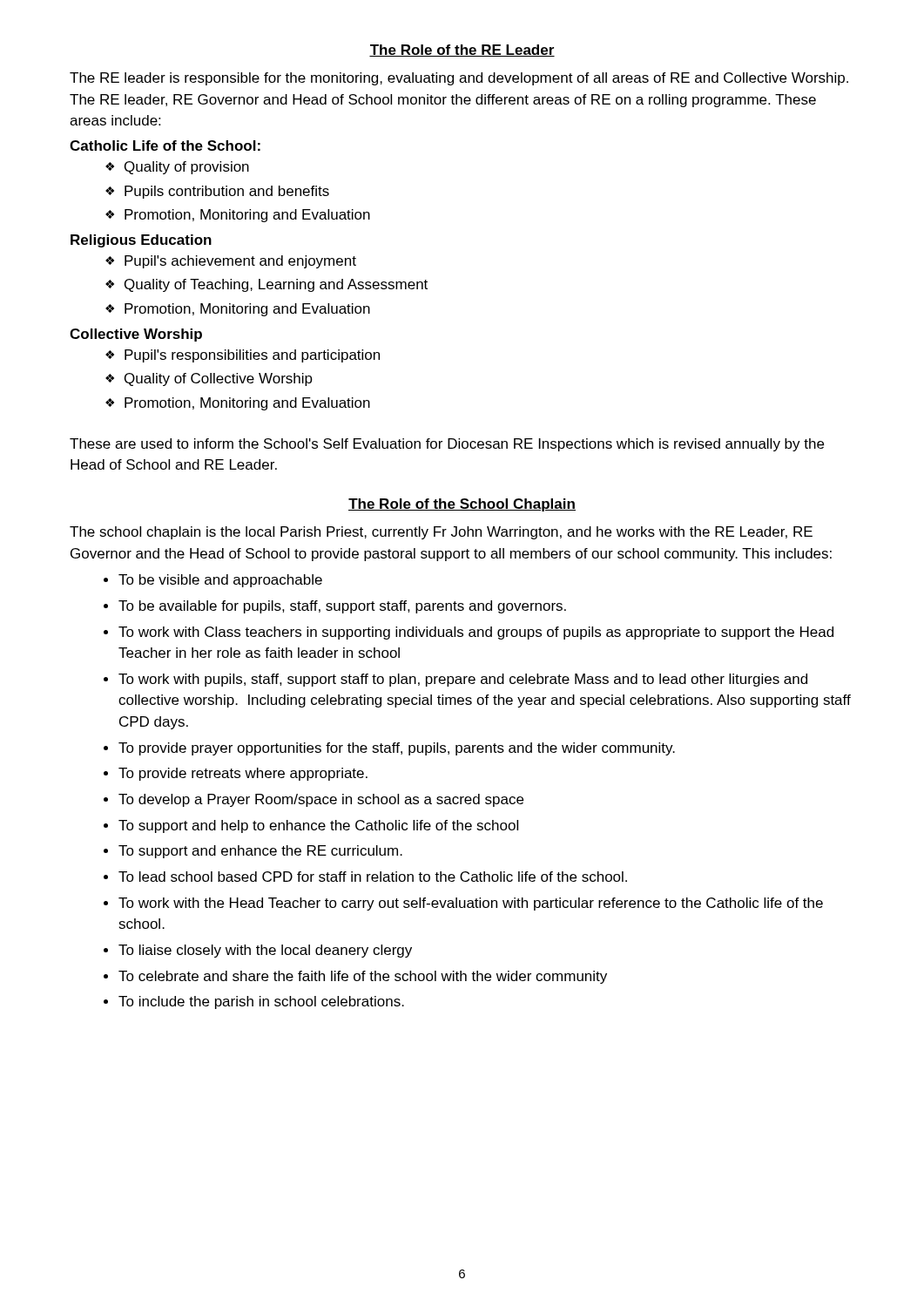Find the element starting "To be visible and approachable"

coord(221,580)
